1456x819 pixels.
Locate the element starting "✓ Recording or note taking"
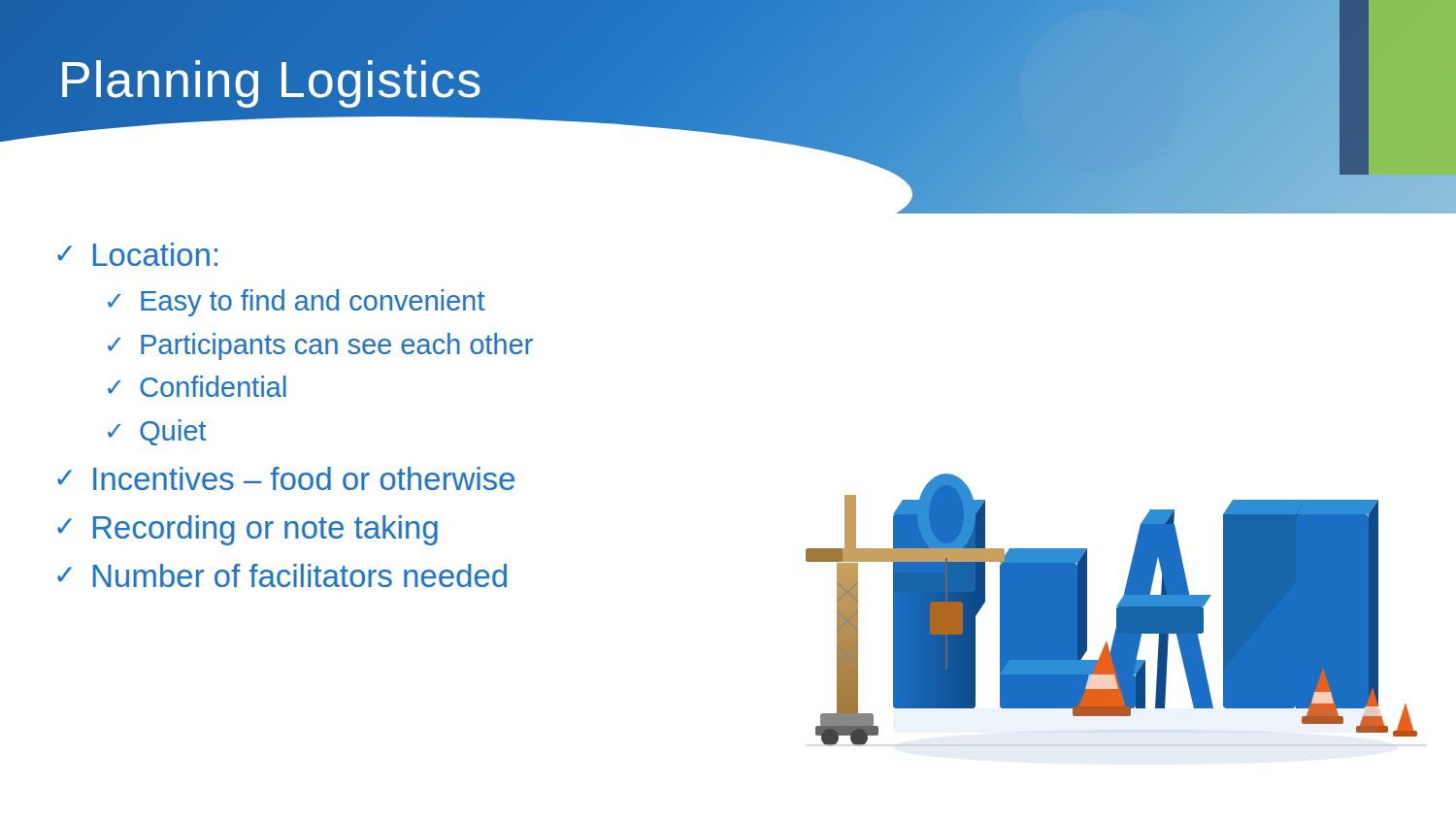(x=246, y=528)
